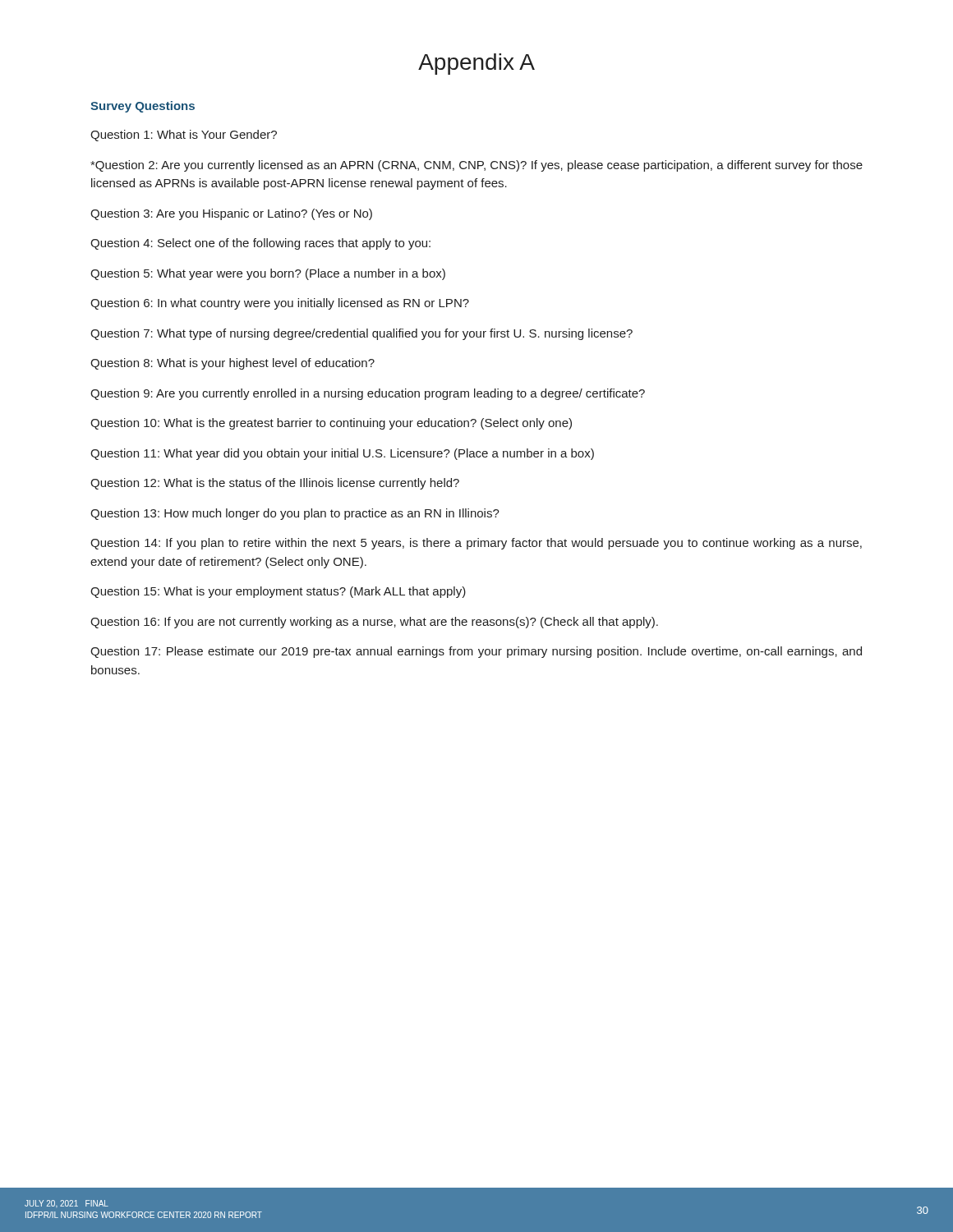953x1232 pixels.
Task: Point to the block starting "Question 9: Are you currently enrolled"
Action: pos(368,393)
